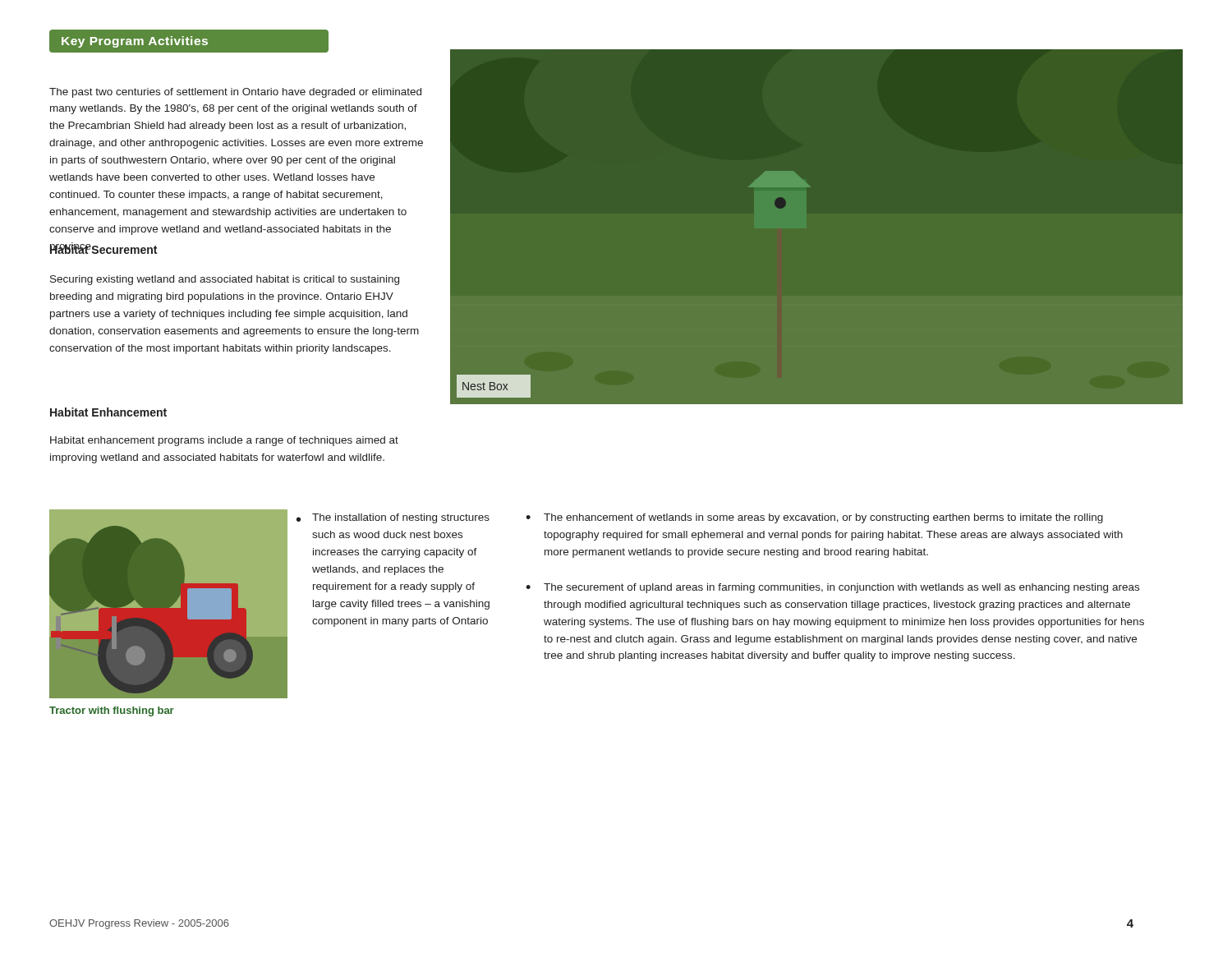The width and height of the screenshot is (1232, 953).
Task: Find "Tractor with flushing bar" on this page
Action: (x=112, y=710)
